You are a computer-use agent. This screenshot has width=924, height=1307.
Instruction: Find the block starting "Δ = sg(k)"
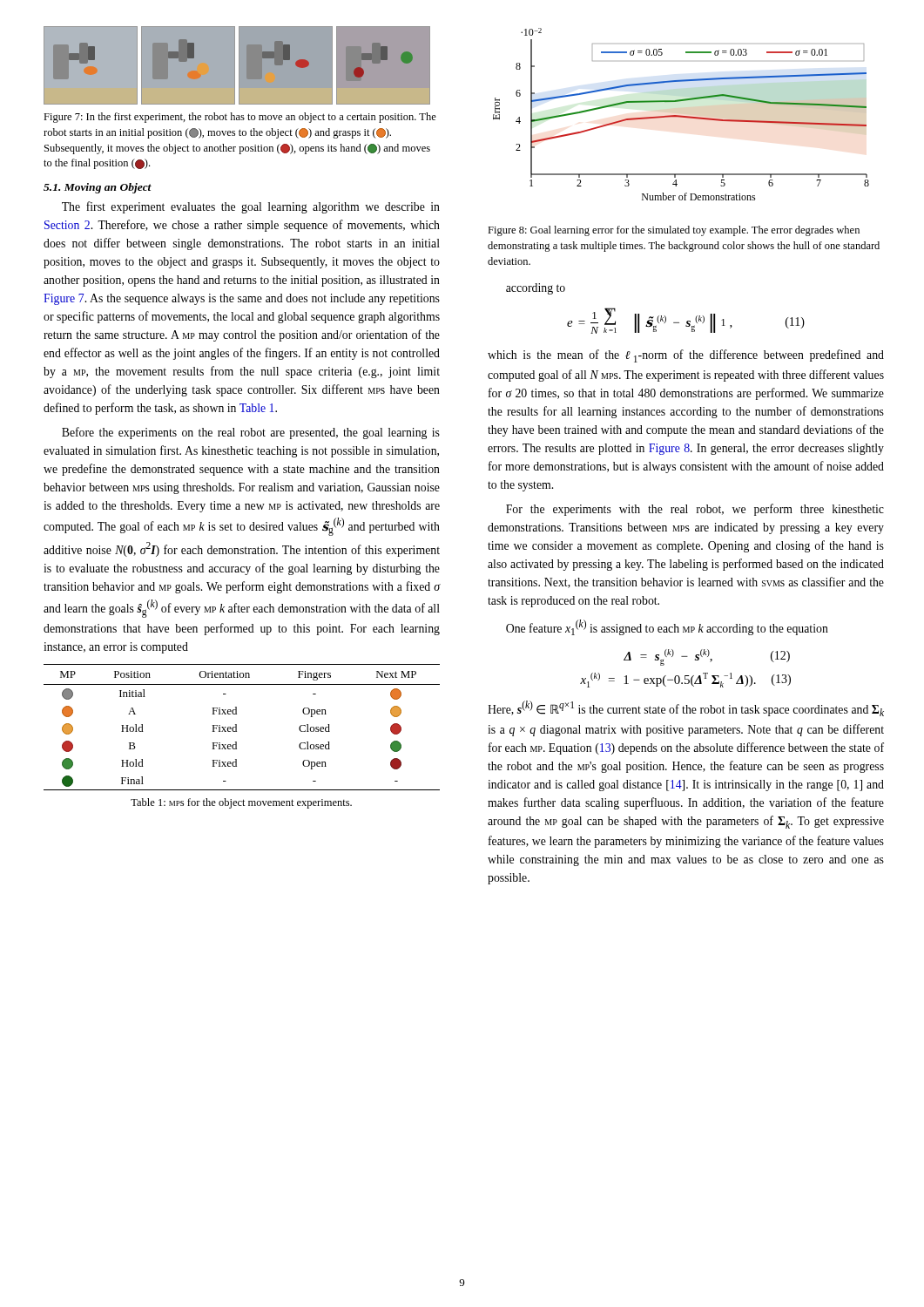point(686,656)
